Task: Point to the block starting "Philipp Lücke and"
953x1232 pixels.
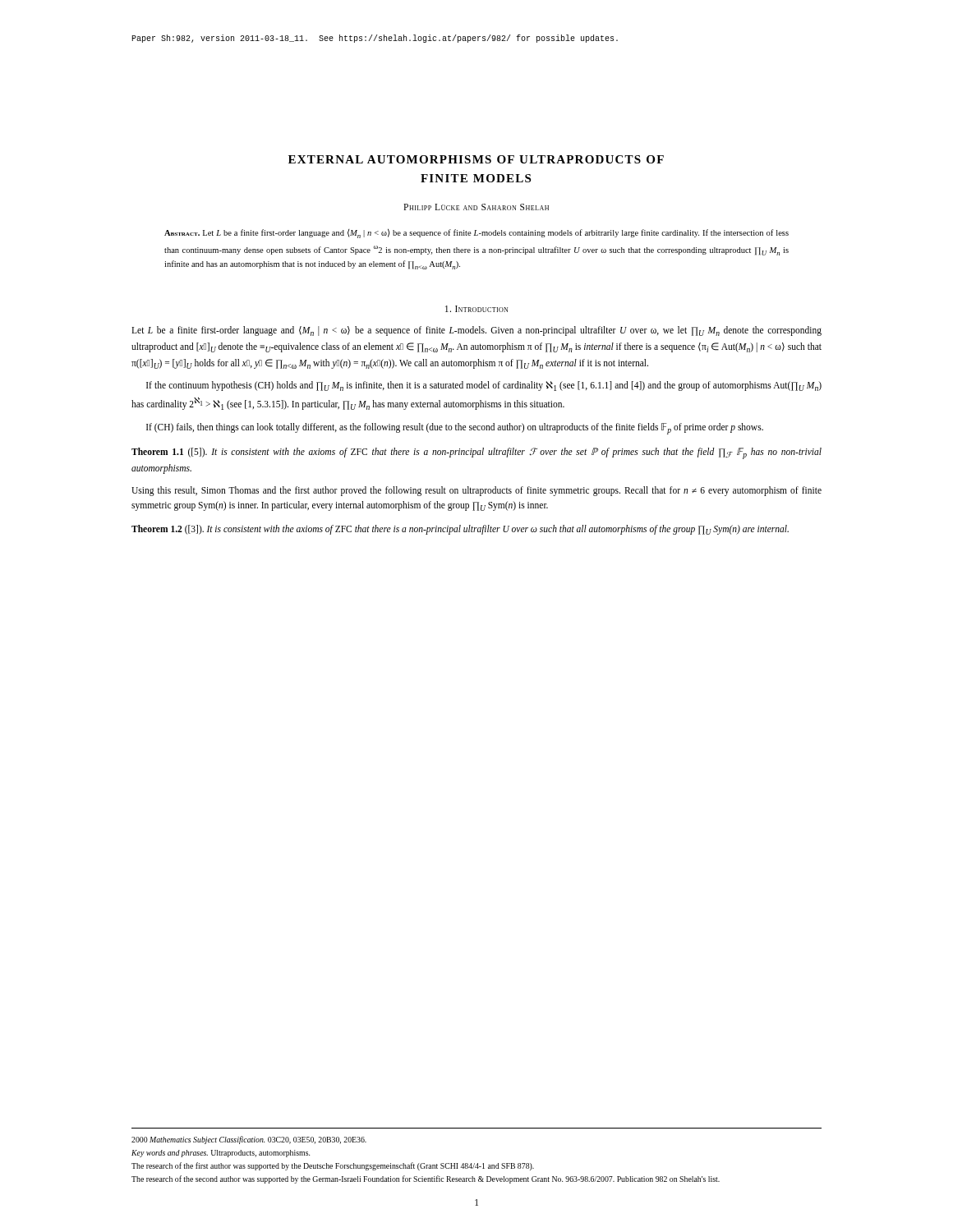Action: [476, 207]
